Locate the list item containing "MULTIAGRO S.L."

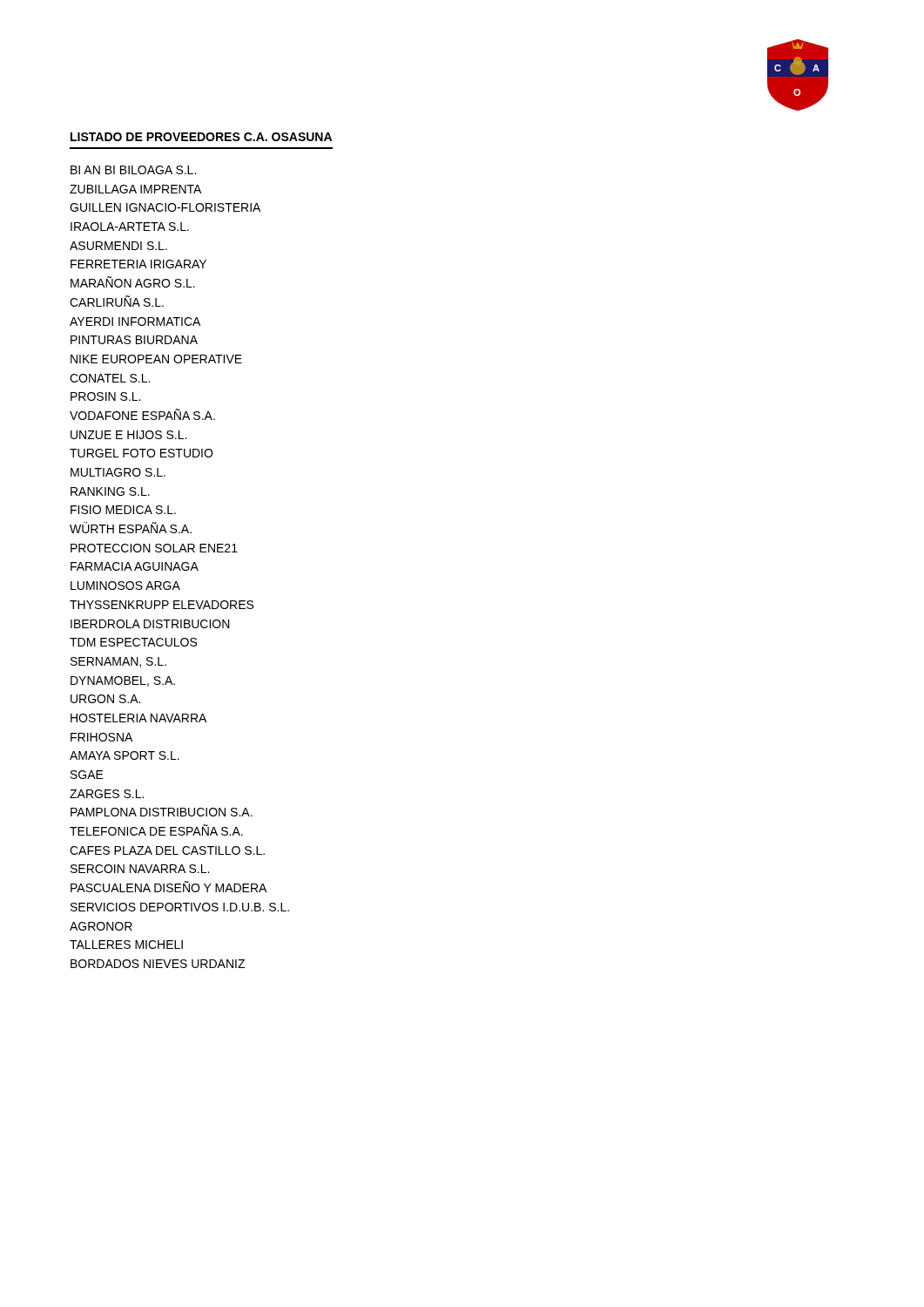pos(118,472)
